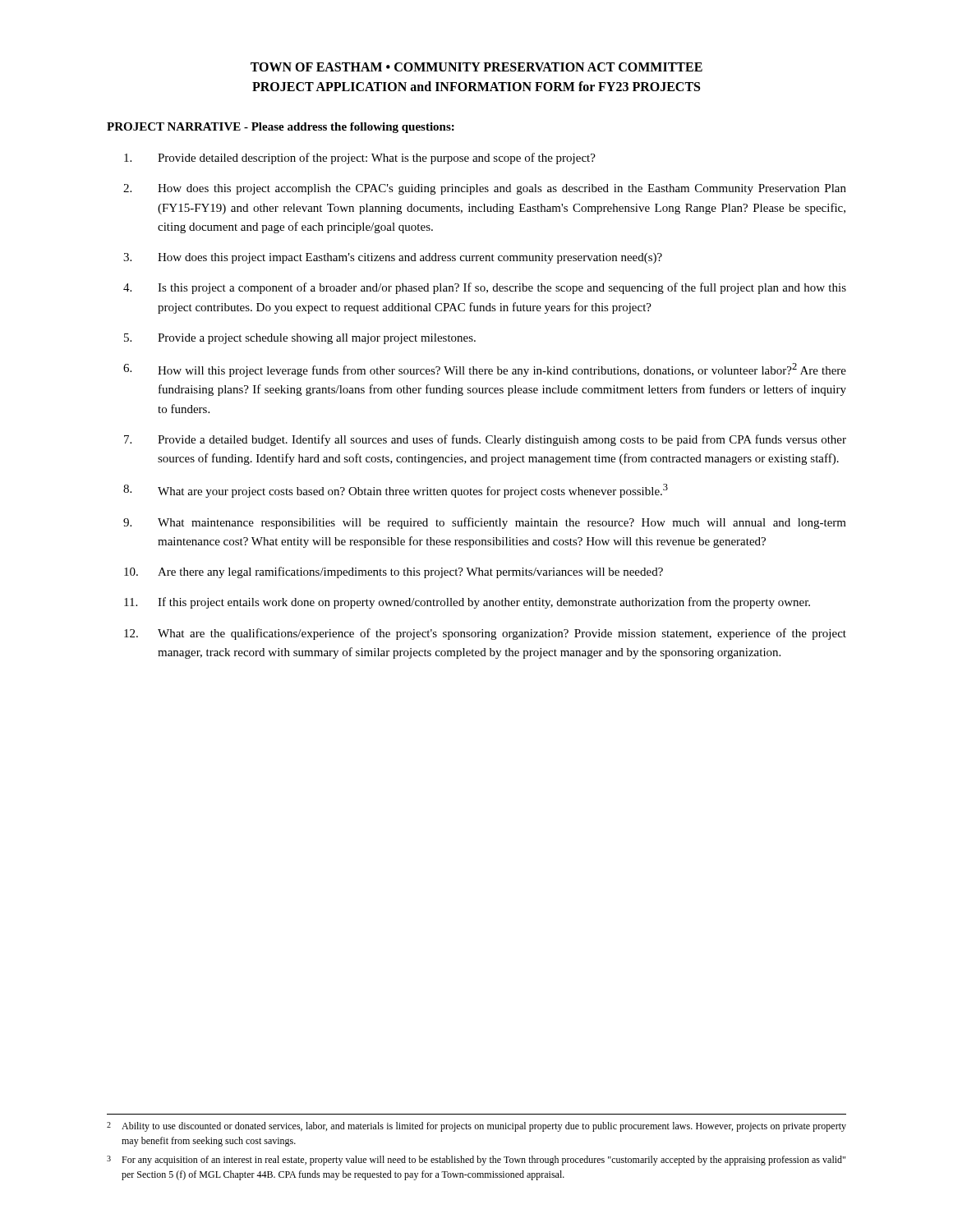Find the title on this page that starts "TOWN OF EASTHAM • COMMUNITY"

[476, 77]
